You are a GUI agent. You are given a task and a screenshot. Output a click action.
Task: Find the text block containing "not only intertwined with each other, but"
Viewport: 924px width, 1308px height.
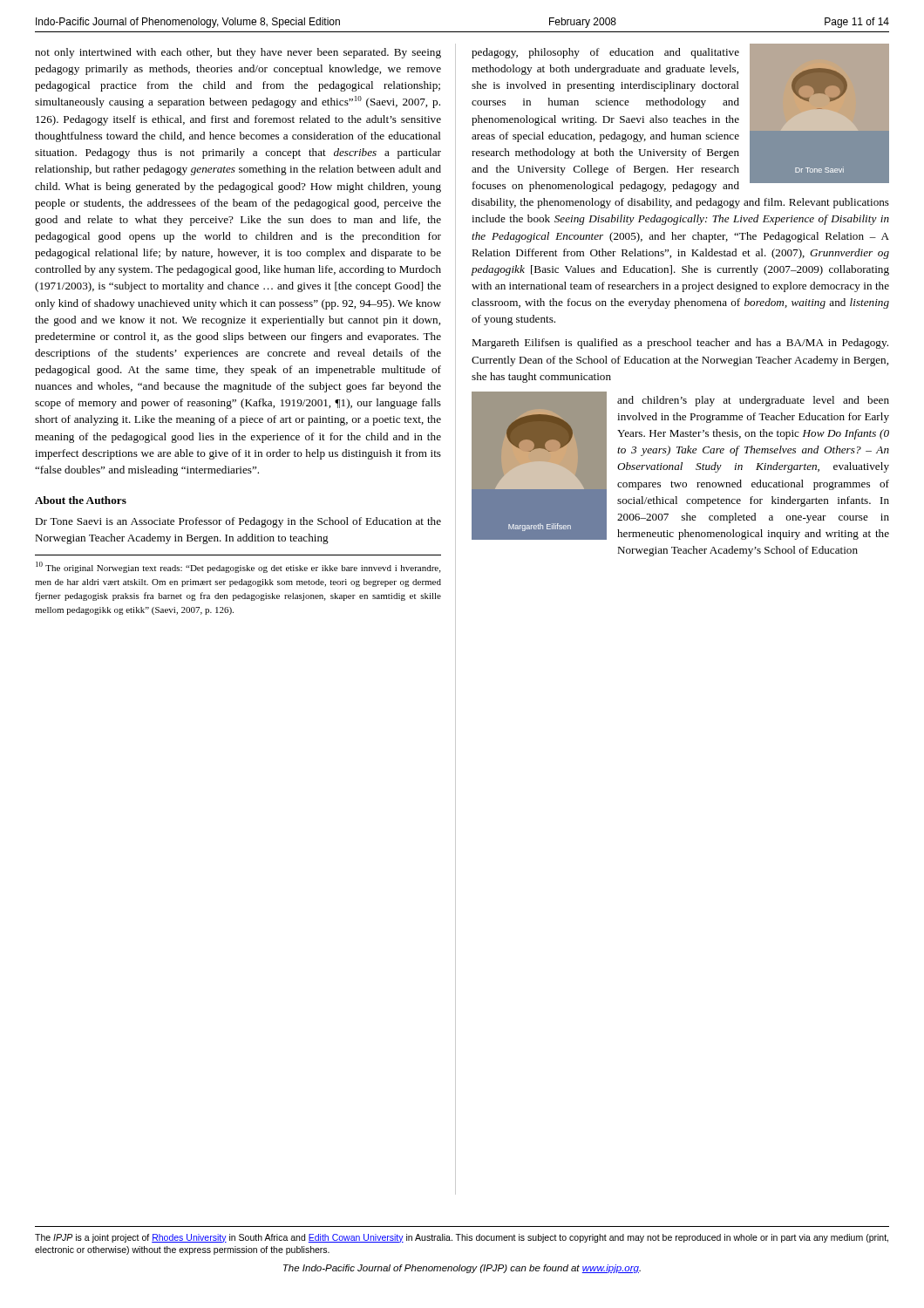238,261
